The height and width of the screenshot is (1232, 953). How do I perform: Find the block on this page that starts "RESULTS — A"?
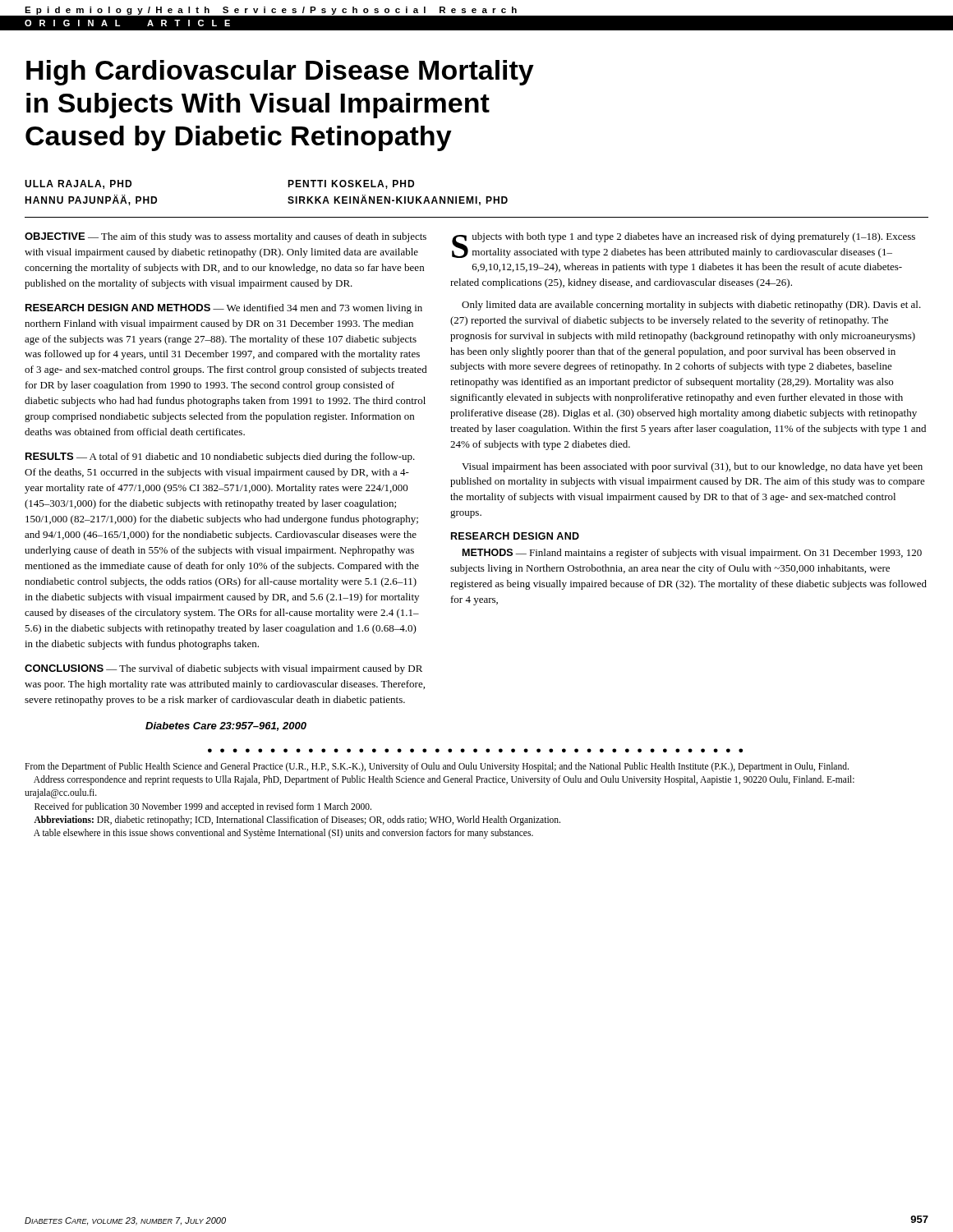click(x=222, y=550)
